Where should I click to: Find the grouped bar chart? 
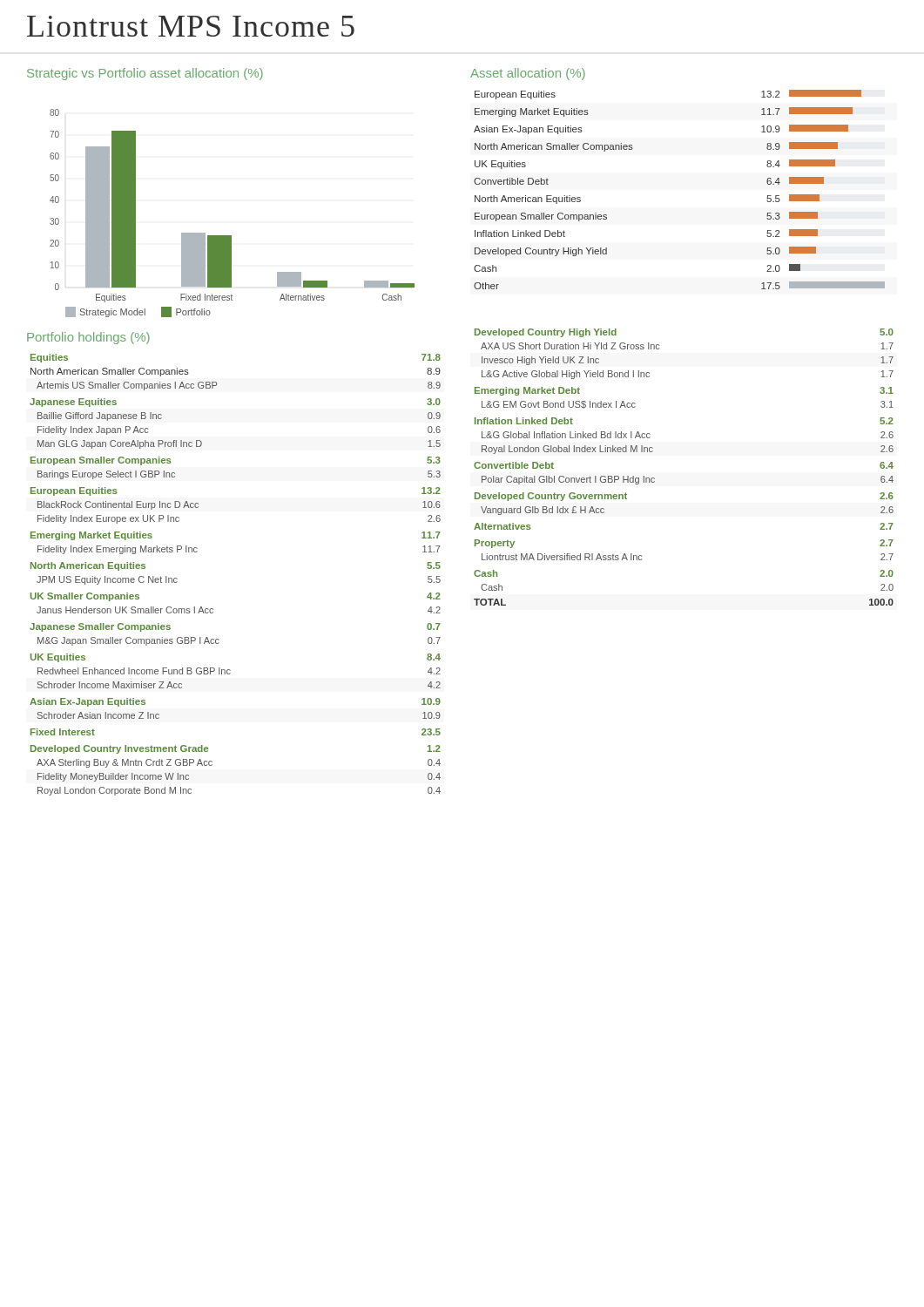tap(226, 197)
